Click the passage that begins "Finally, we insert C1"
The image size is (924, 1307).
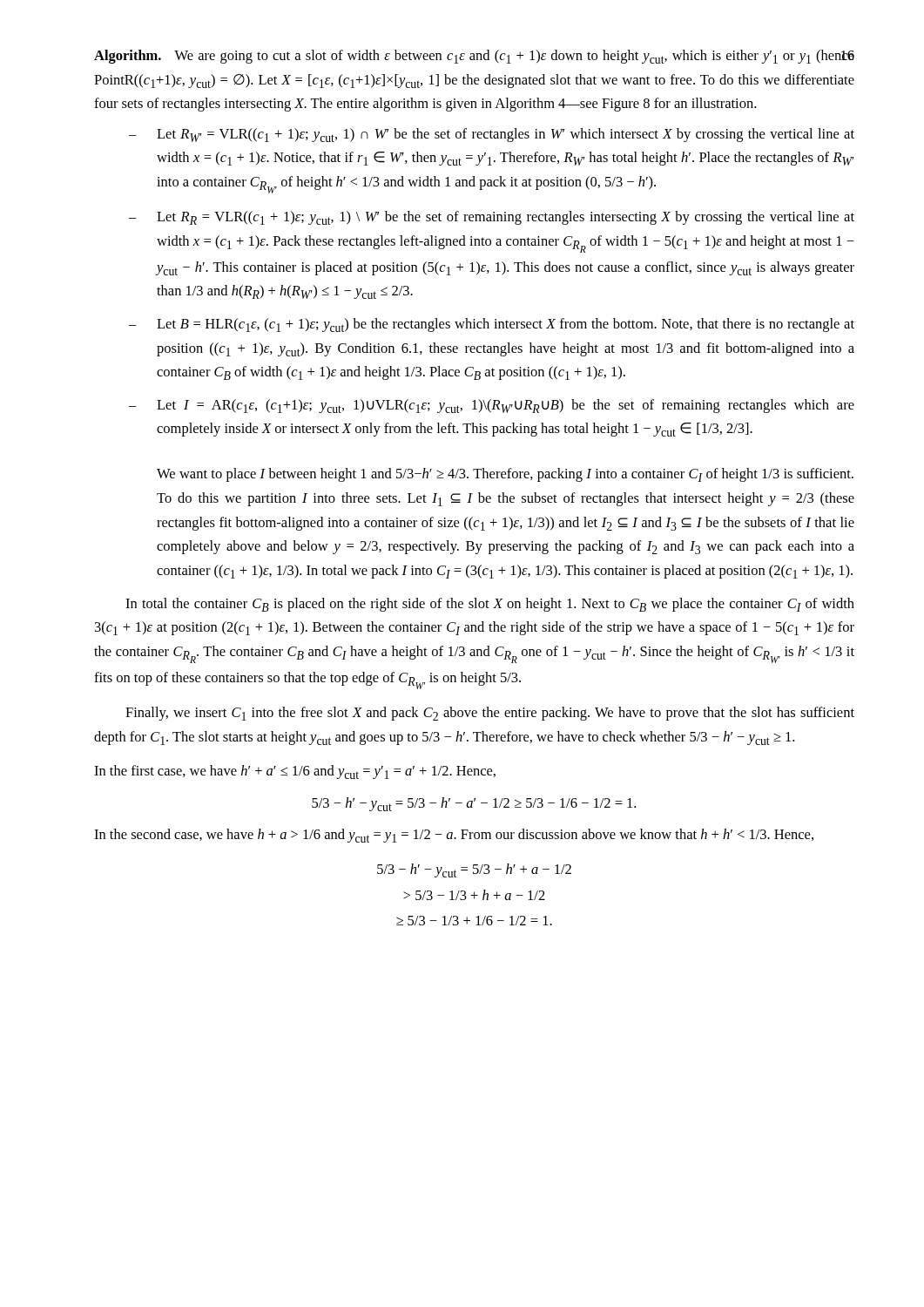point(474,726)
